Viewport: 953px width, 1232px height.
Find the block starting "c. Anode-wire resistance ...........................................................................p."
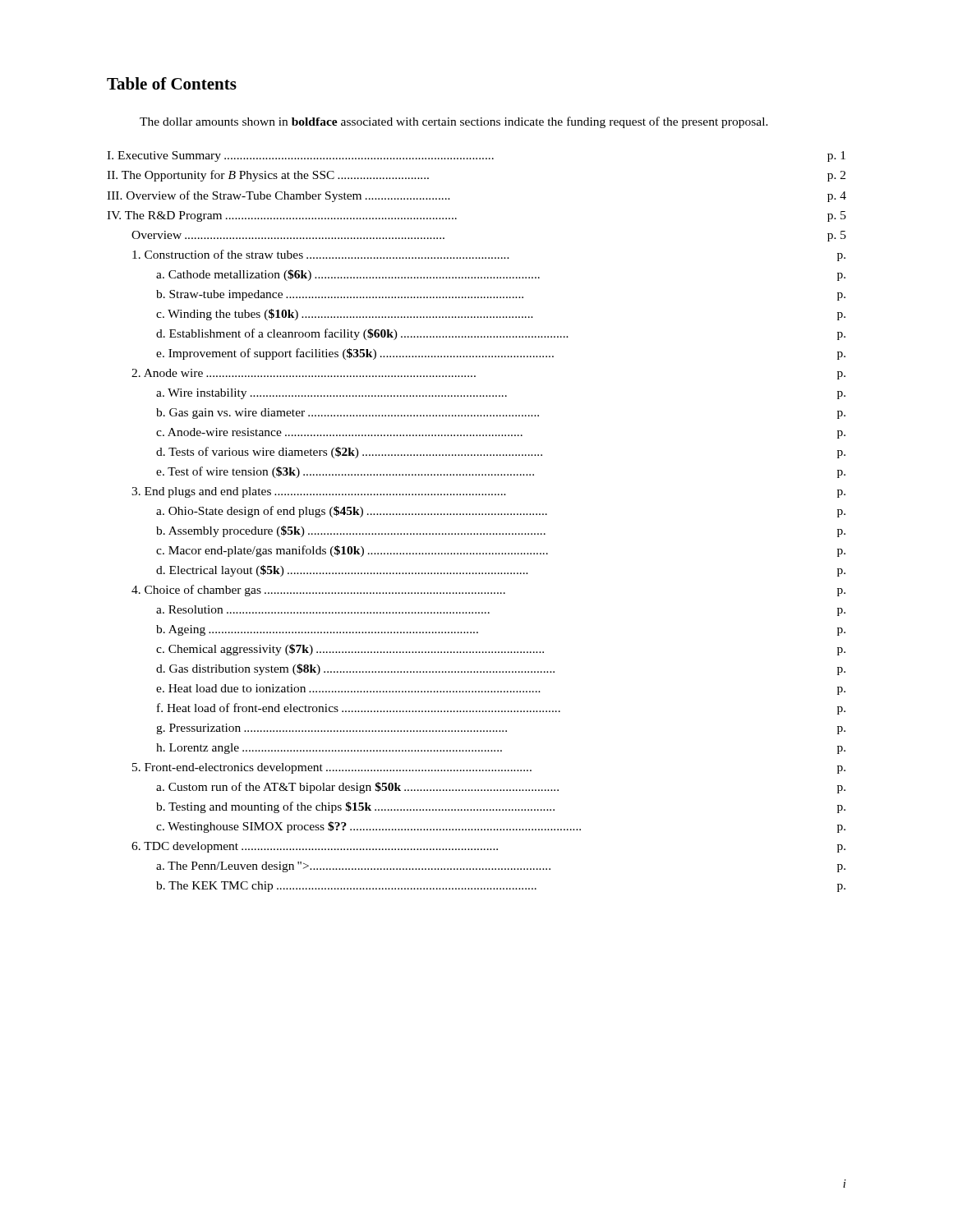[501, 432]
